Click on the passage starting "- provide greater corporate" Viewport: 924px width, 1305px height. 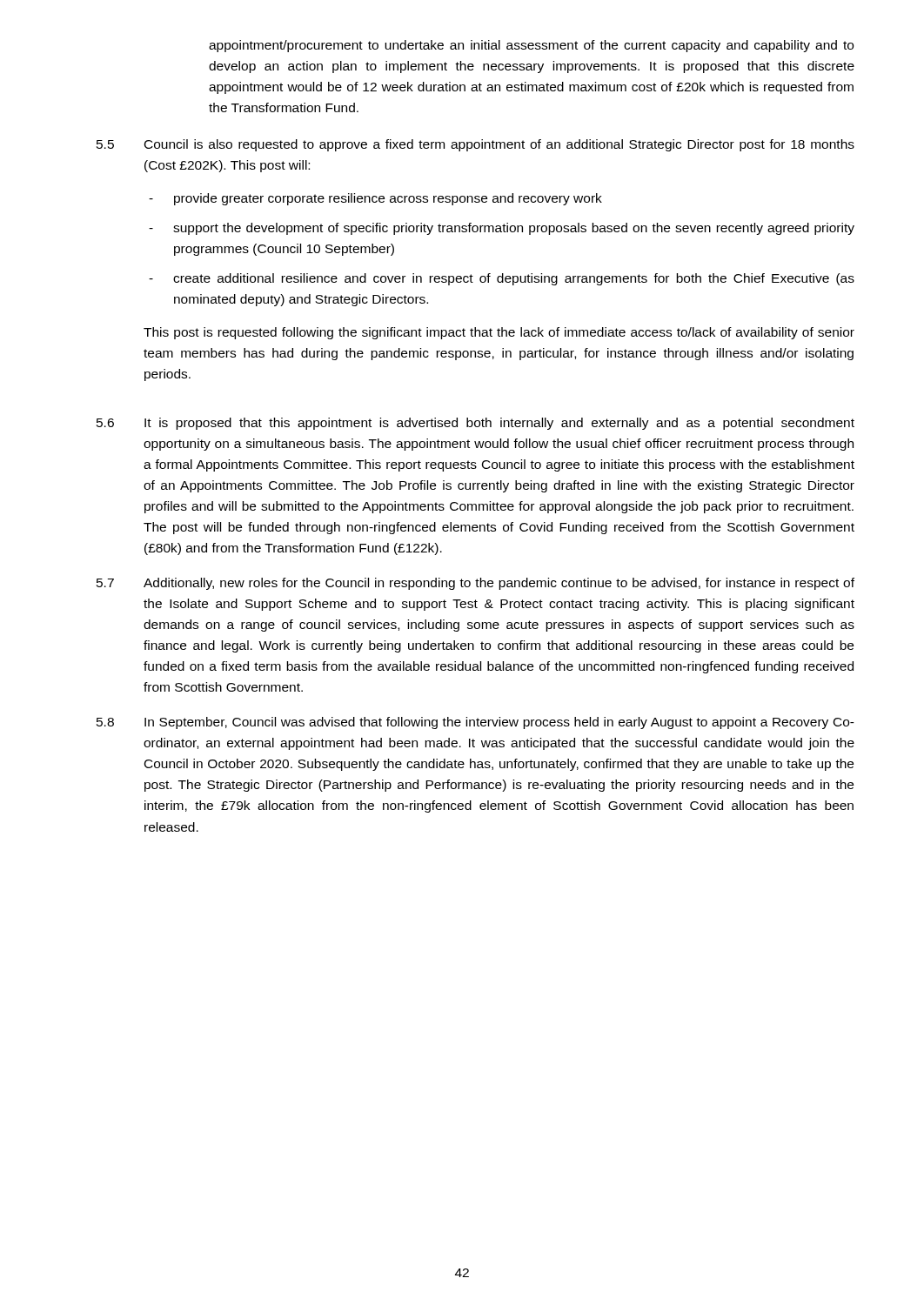499,198
